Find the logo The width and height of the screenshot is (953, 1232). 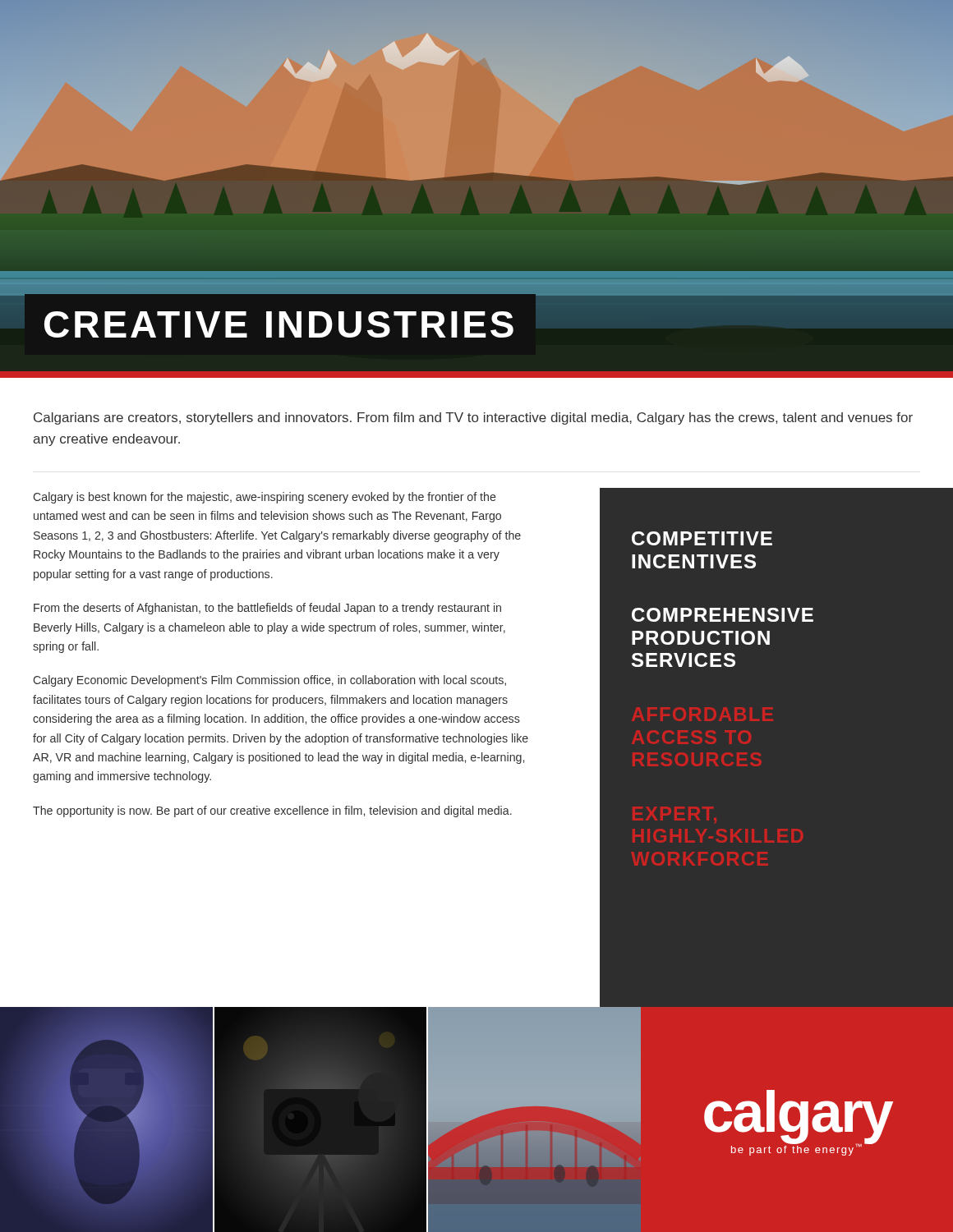[797, 1119]
